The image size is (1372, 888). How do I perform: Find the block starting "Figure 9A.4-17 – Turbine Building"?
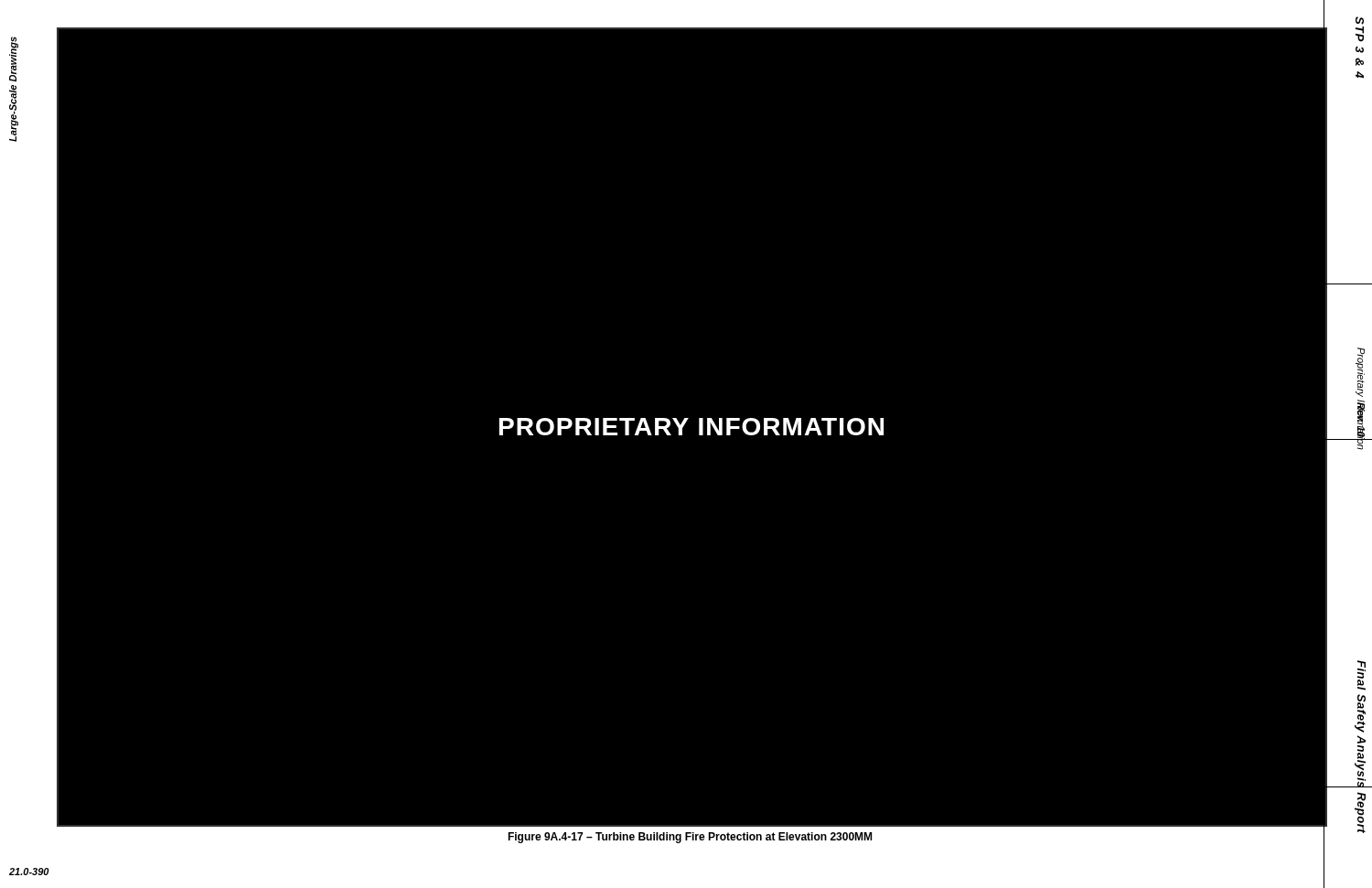coord(690,837)
